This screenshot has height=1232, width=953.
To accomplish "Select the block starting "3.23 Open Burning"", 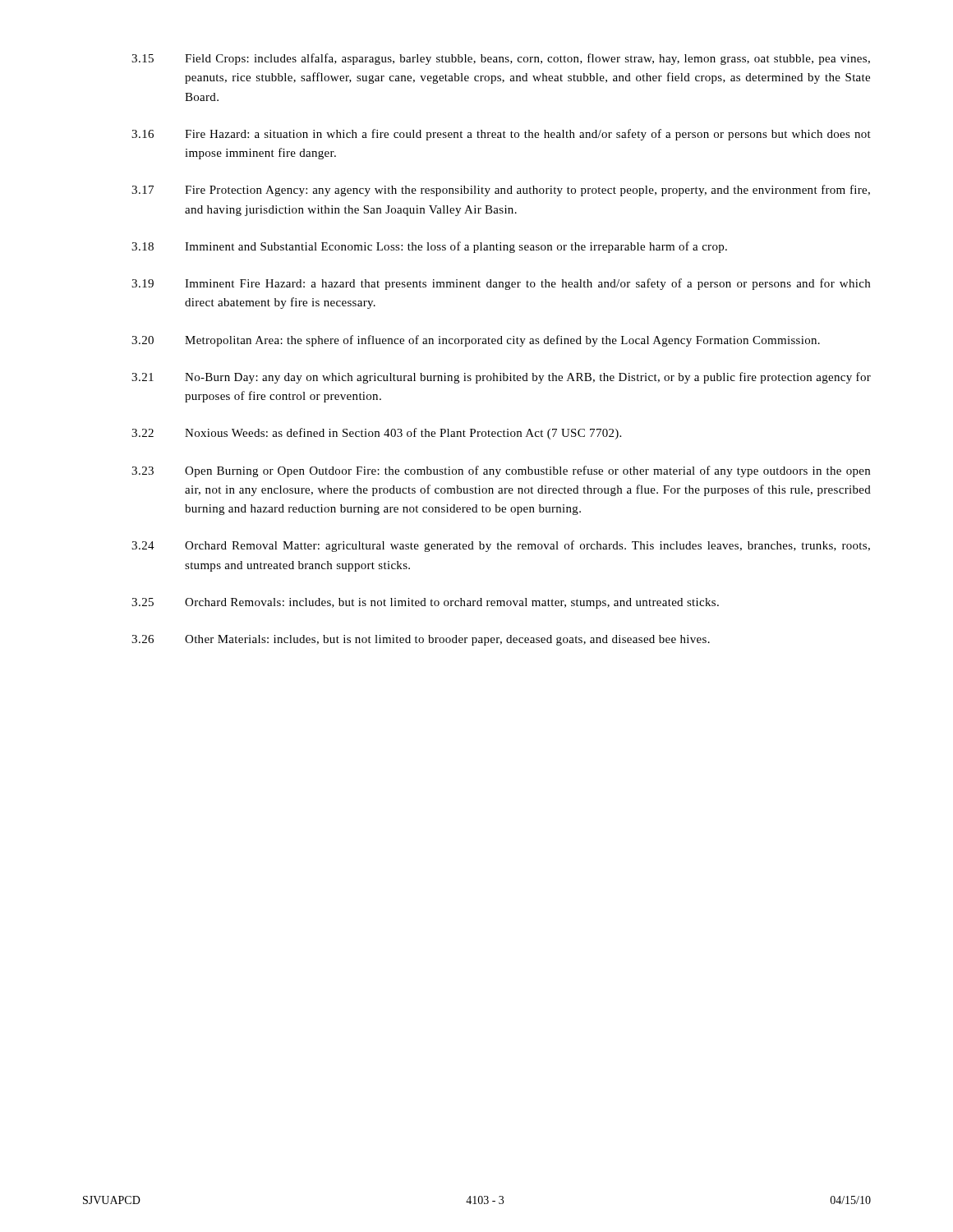I will [501, 490].
